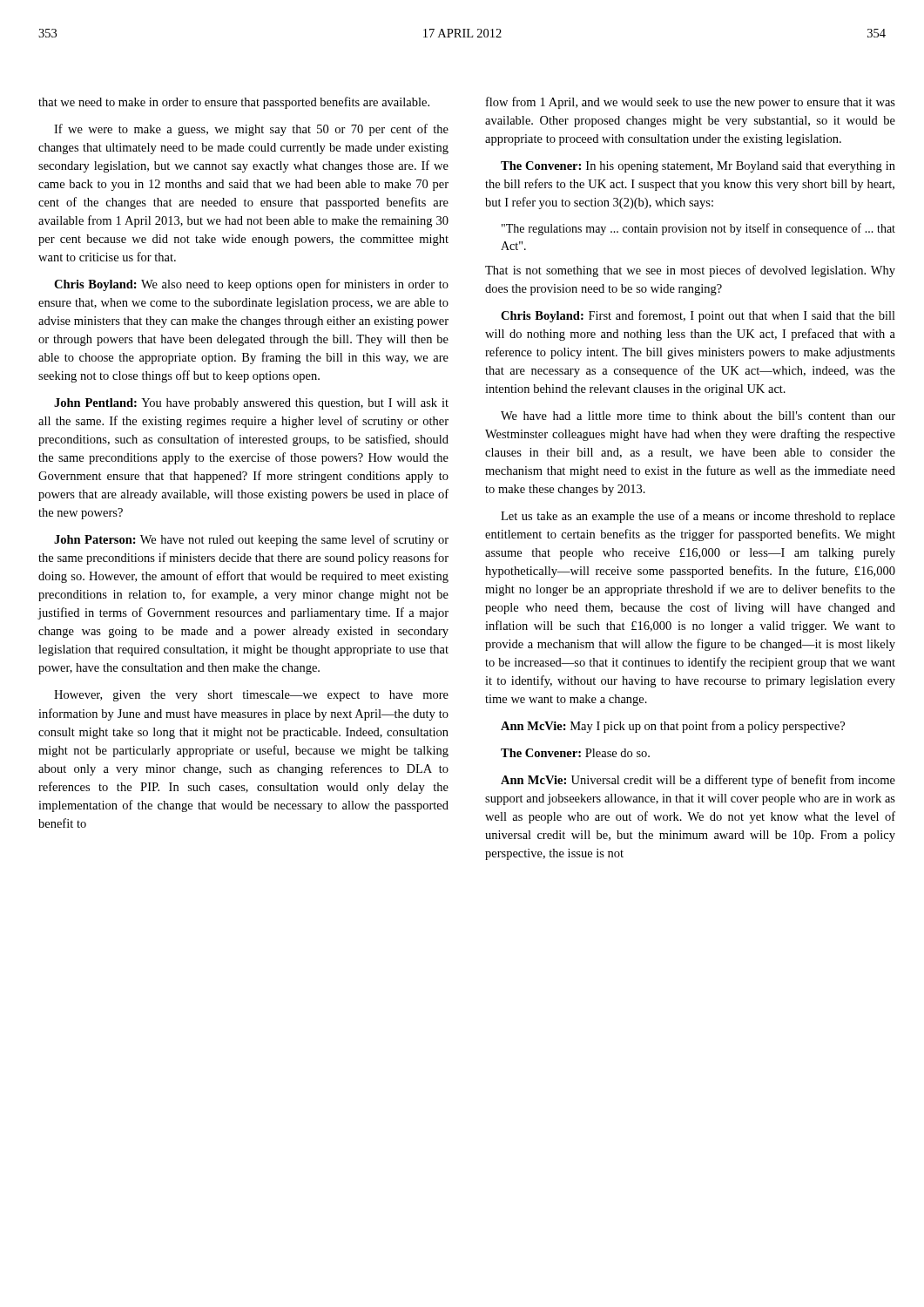Click the passage that begins "Ann McVie: May I pick up on that"
The height and width of the screenshot is (1307, 924).
(x=673, y=726)
